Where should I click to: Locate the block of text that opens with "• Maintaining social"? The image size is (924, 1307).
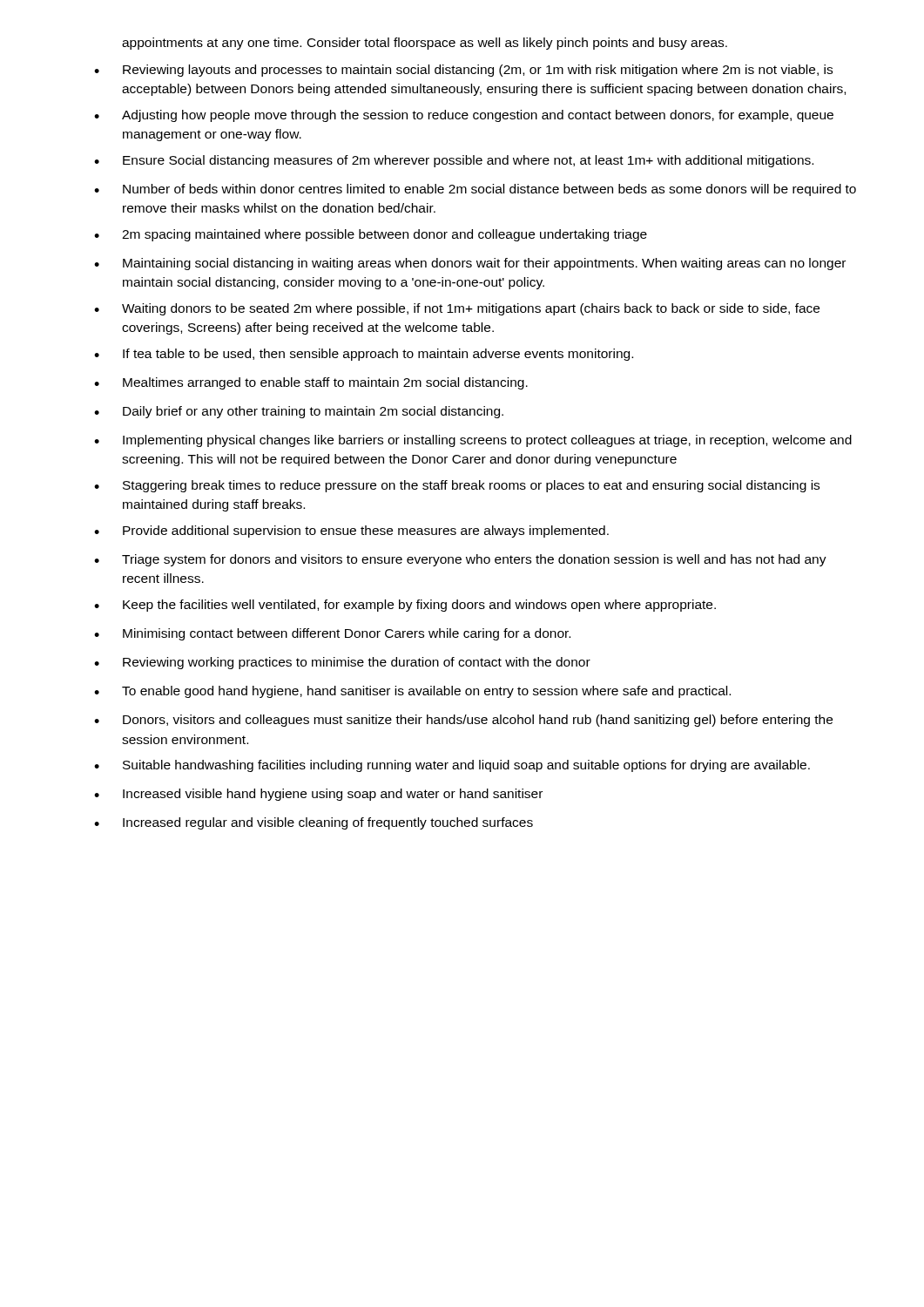click(476, 273)
